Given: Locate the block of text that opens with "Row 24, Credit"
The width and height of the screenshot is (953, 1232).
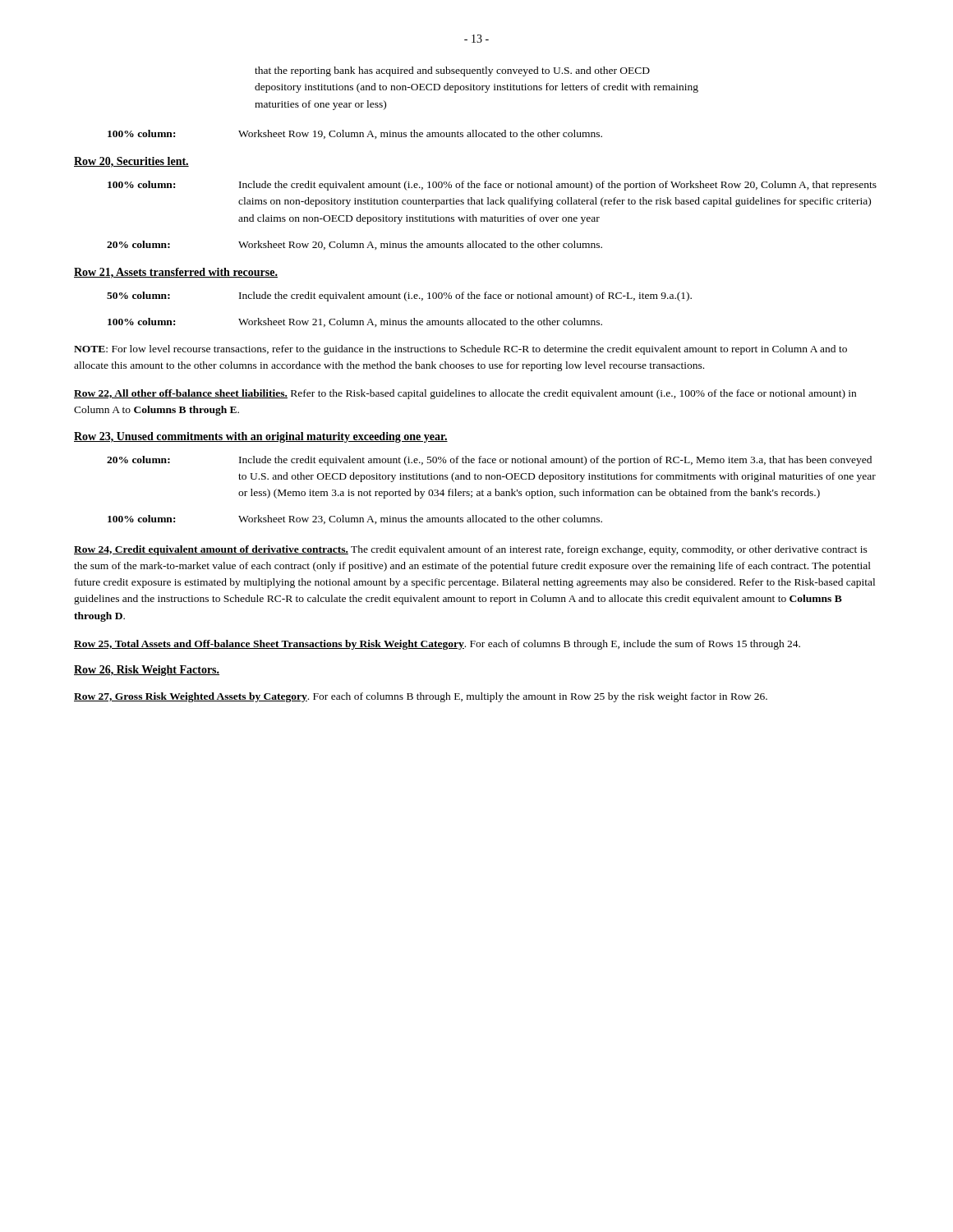Looking at the screenshot, I should 475,582.
